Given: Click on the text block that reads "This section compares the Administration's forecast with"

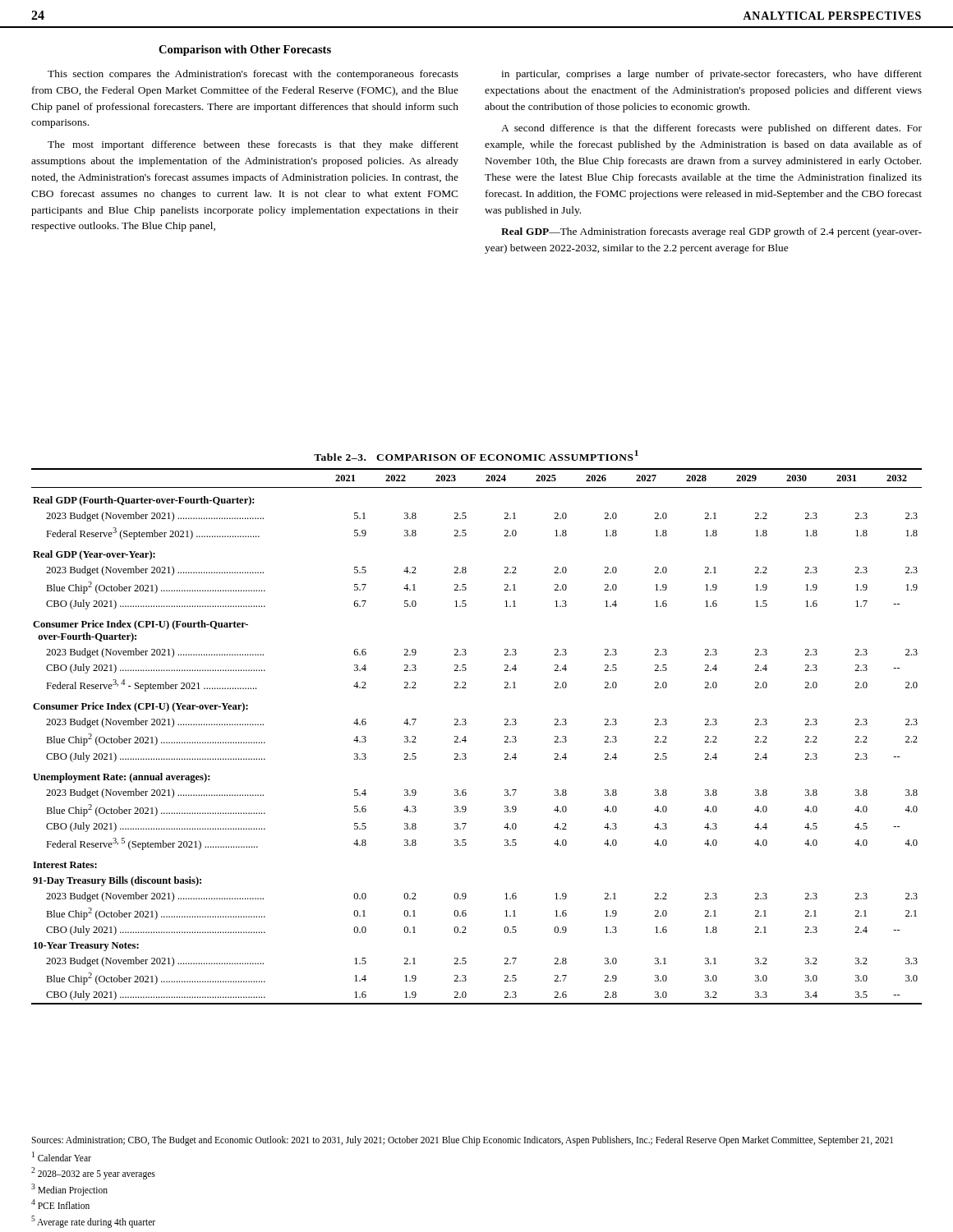Looking at the screenshot, I should (245, 150).
